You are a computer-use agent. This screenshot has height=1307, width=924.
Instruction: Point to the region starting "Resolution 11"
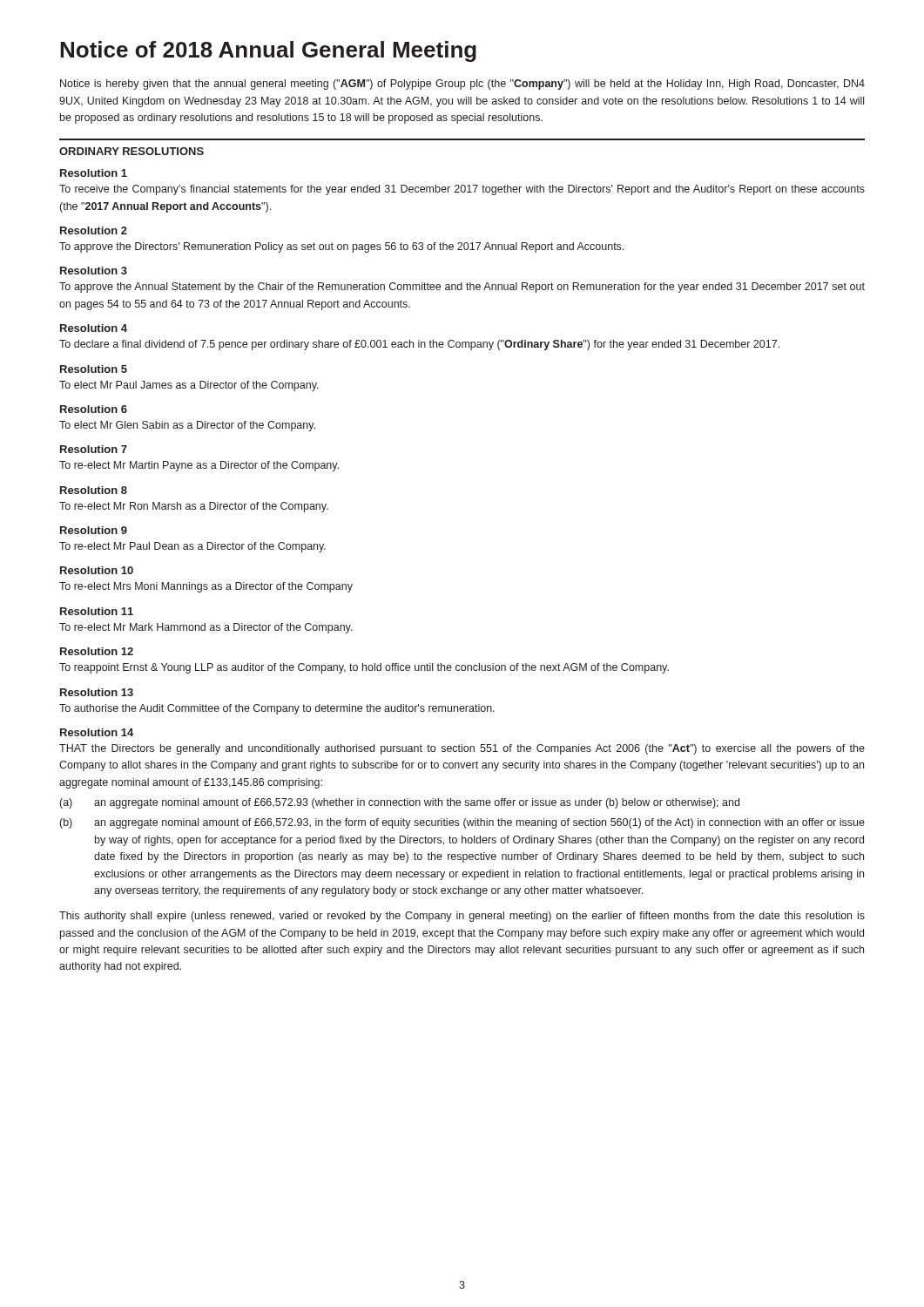tap(97, 611)
